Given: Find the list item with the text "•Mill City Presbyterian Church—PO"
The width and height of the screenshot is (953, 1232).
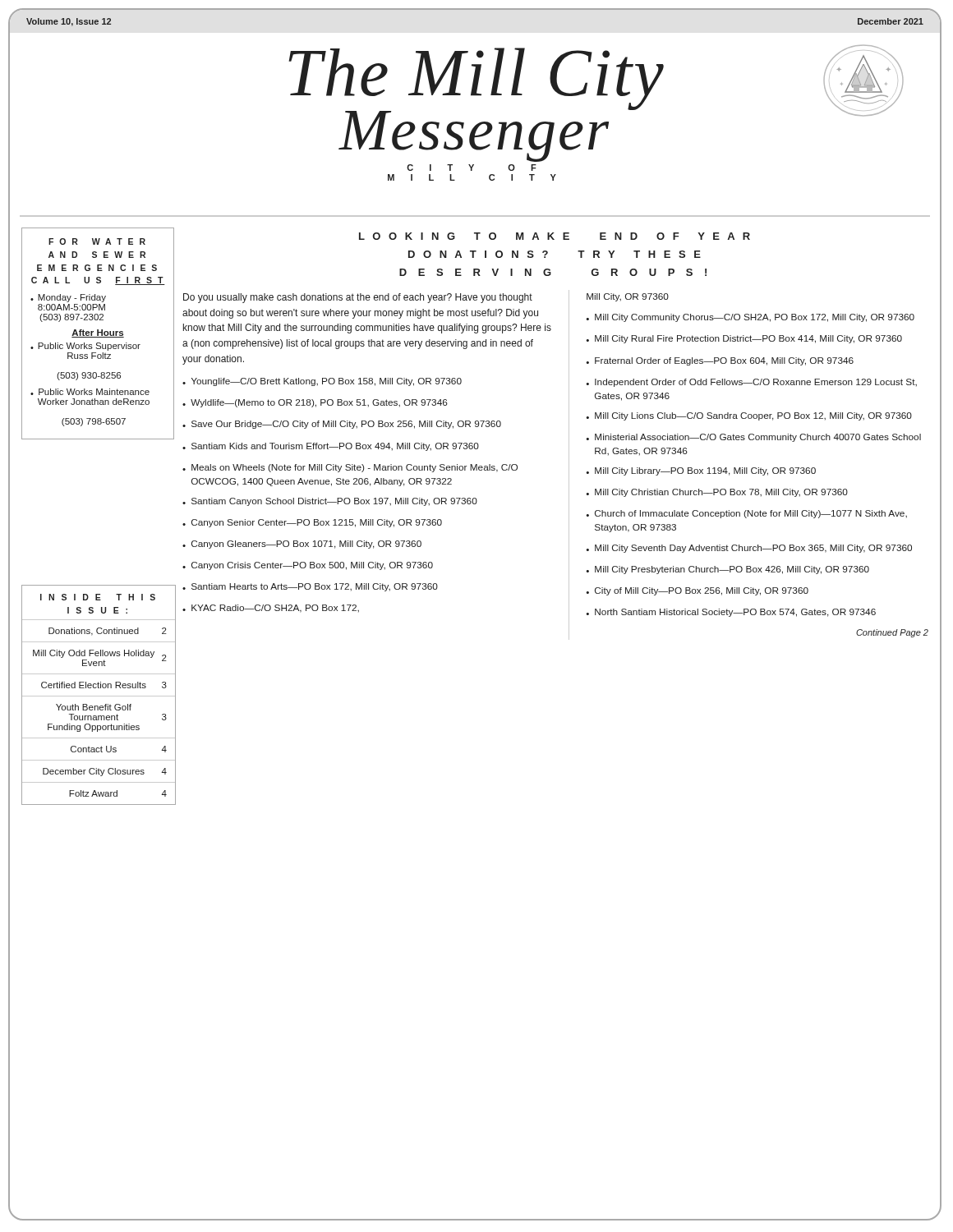Looking at the screenshot, I should [x=728, y=570].
